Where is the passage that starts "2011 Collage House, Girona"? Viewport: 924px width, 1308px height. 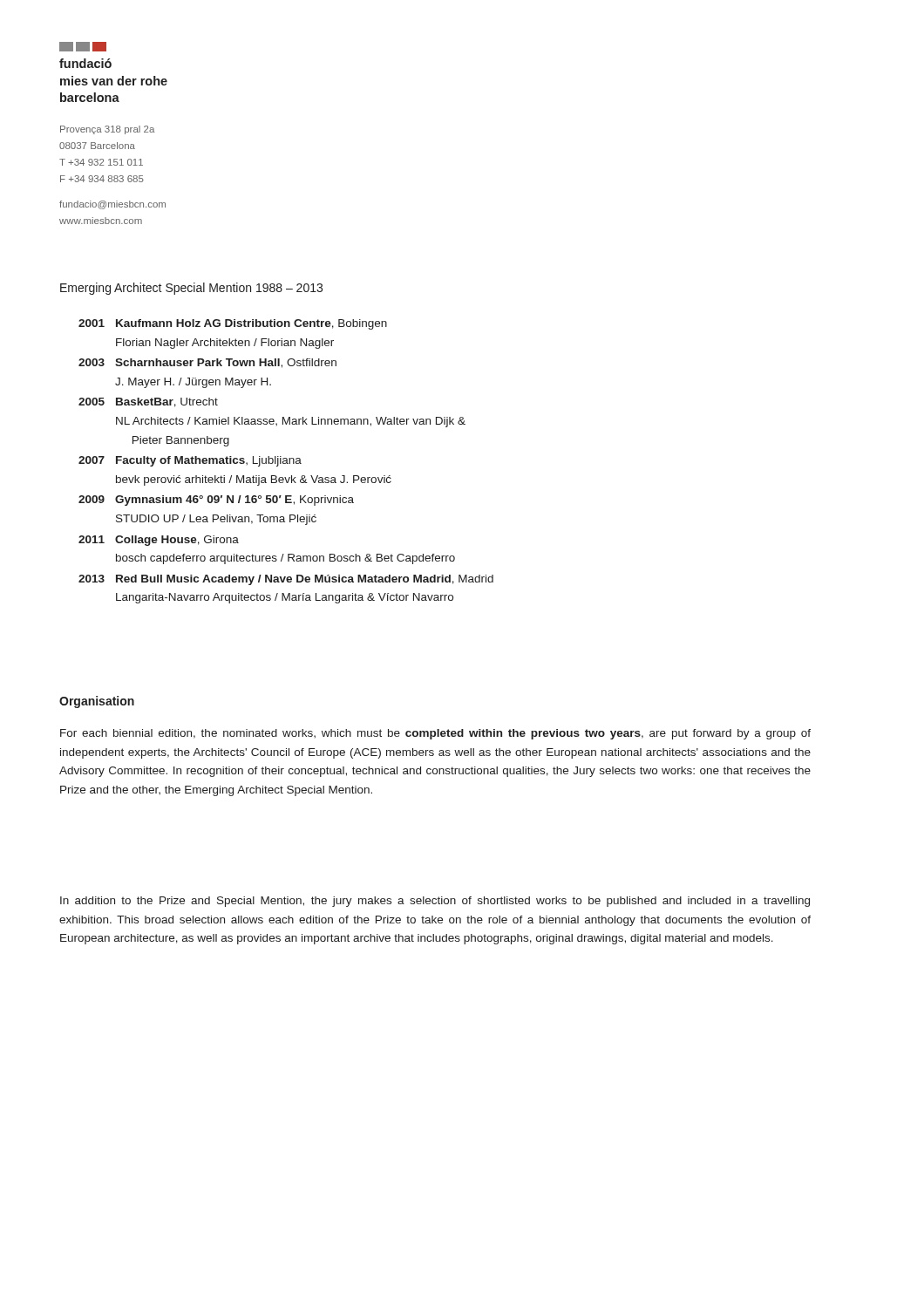tap(257, 549)
